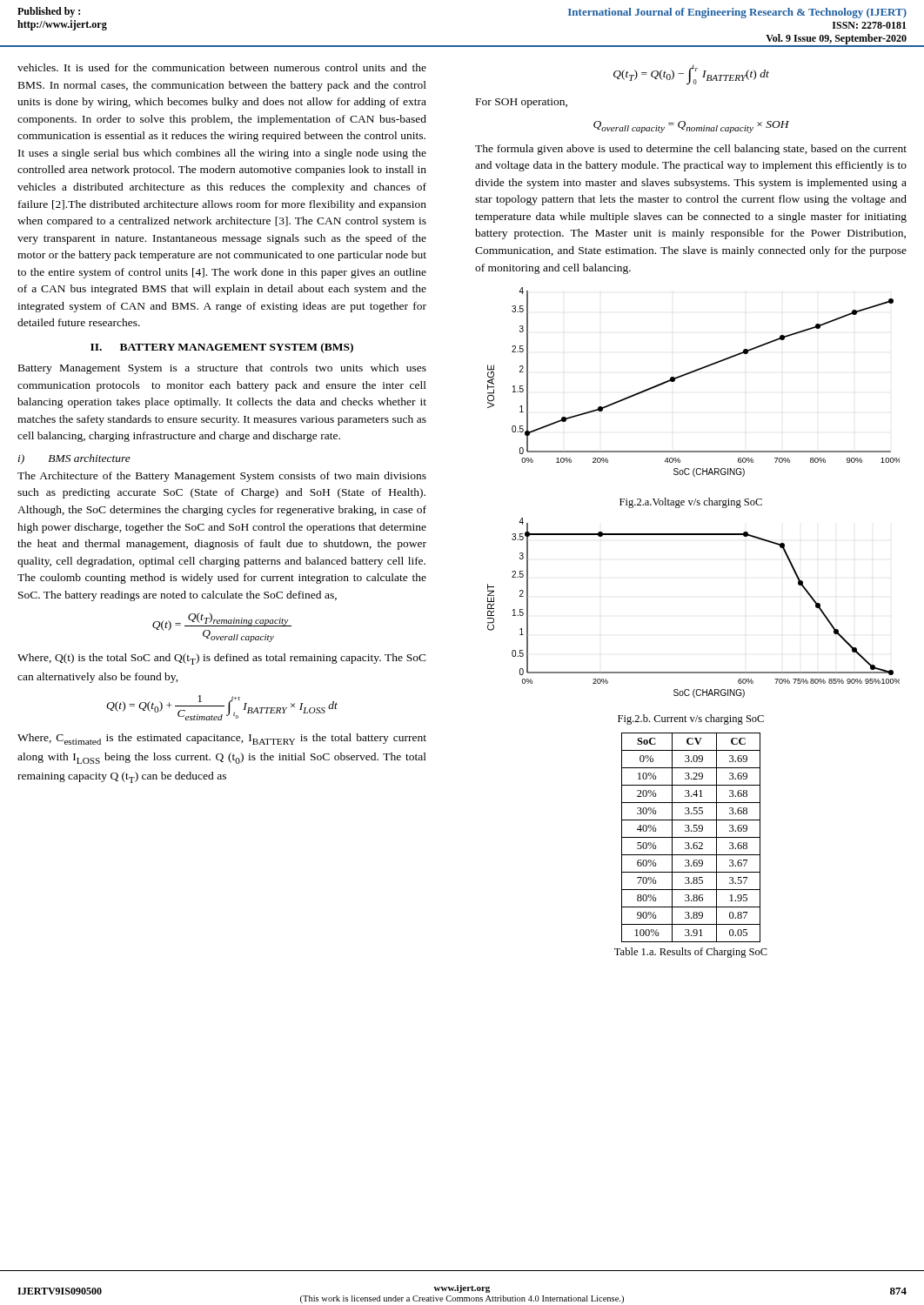Click the passage that begins "The formula given above is used"

tap(691, 208)
